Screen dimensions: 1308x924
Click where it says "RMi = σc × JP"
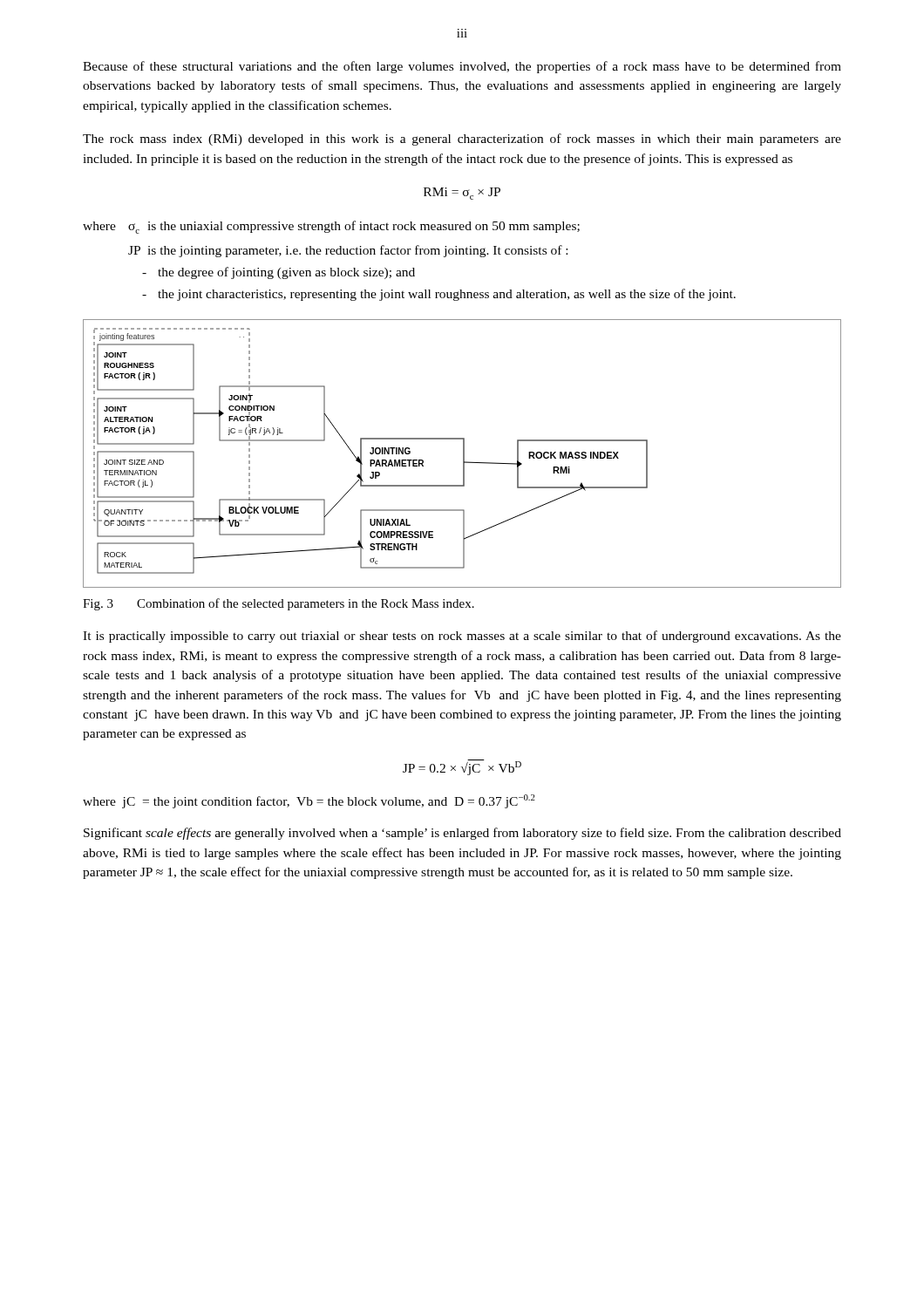[462, 193]
